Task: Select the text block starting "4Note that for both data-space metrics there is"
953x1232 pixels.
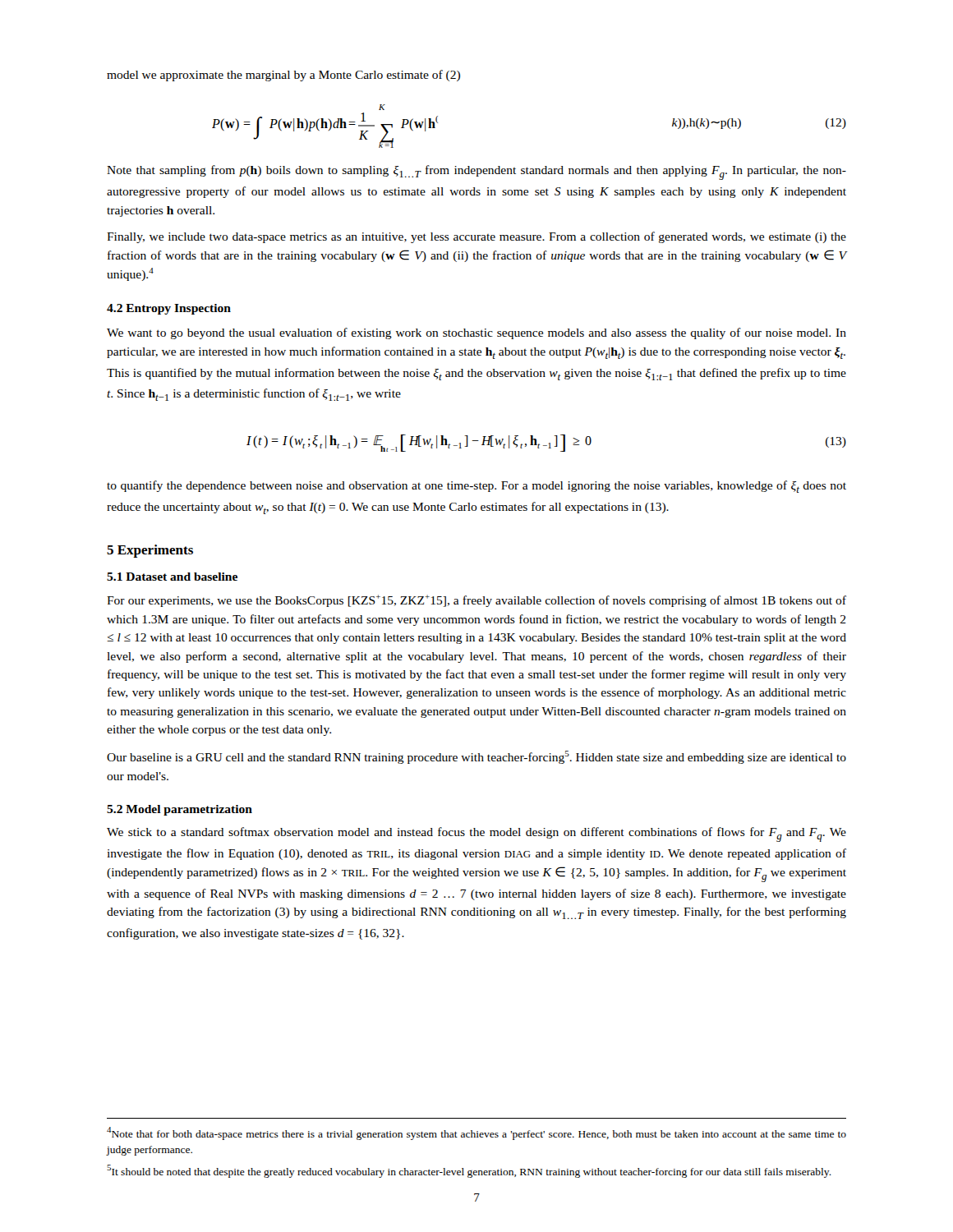Action: 476,1141
